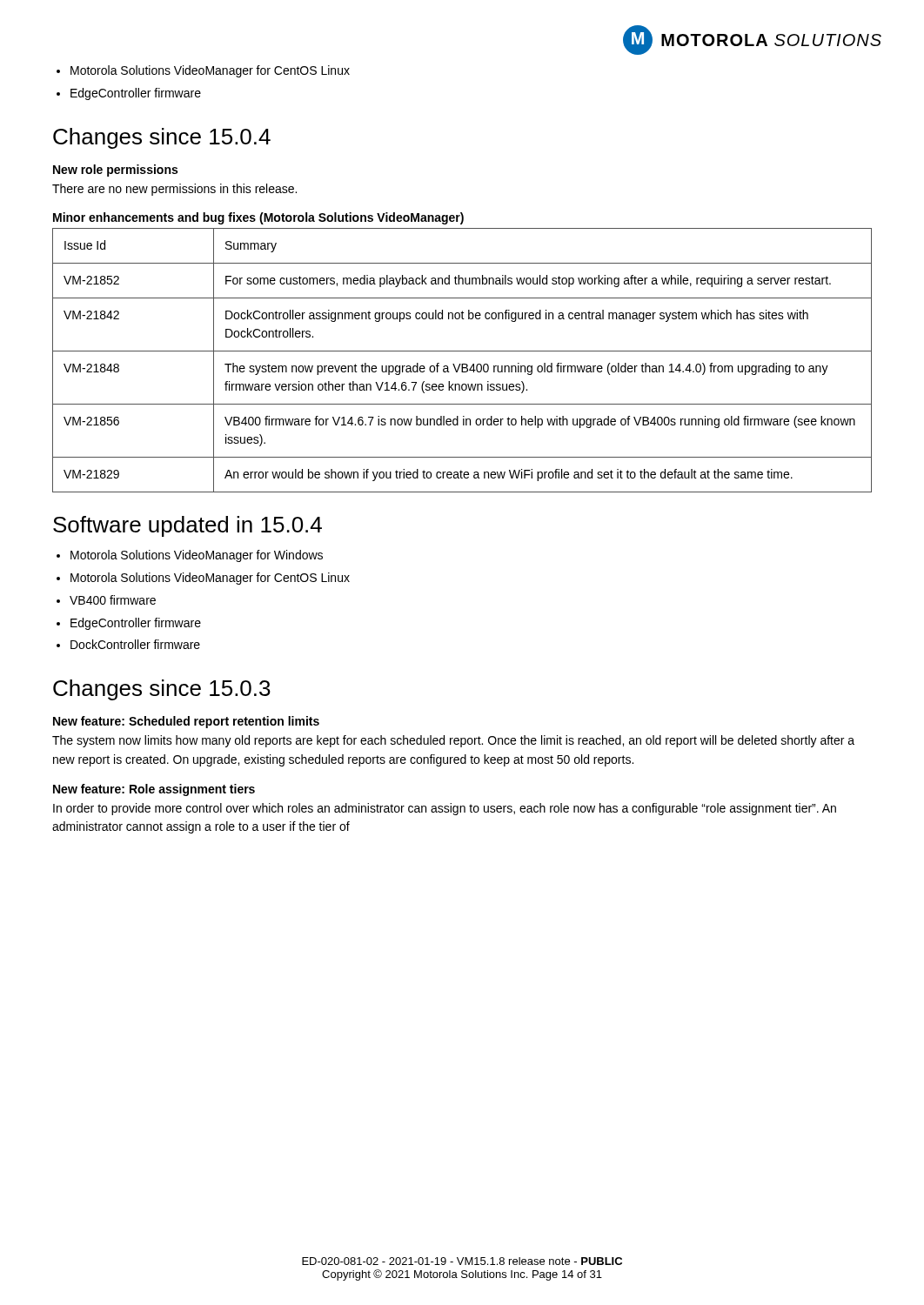Find the element starting "New feature: Role assignment tiers"
The image size is (924, 1305).
click(154, 789)
